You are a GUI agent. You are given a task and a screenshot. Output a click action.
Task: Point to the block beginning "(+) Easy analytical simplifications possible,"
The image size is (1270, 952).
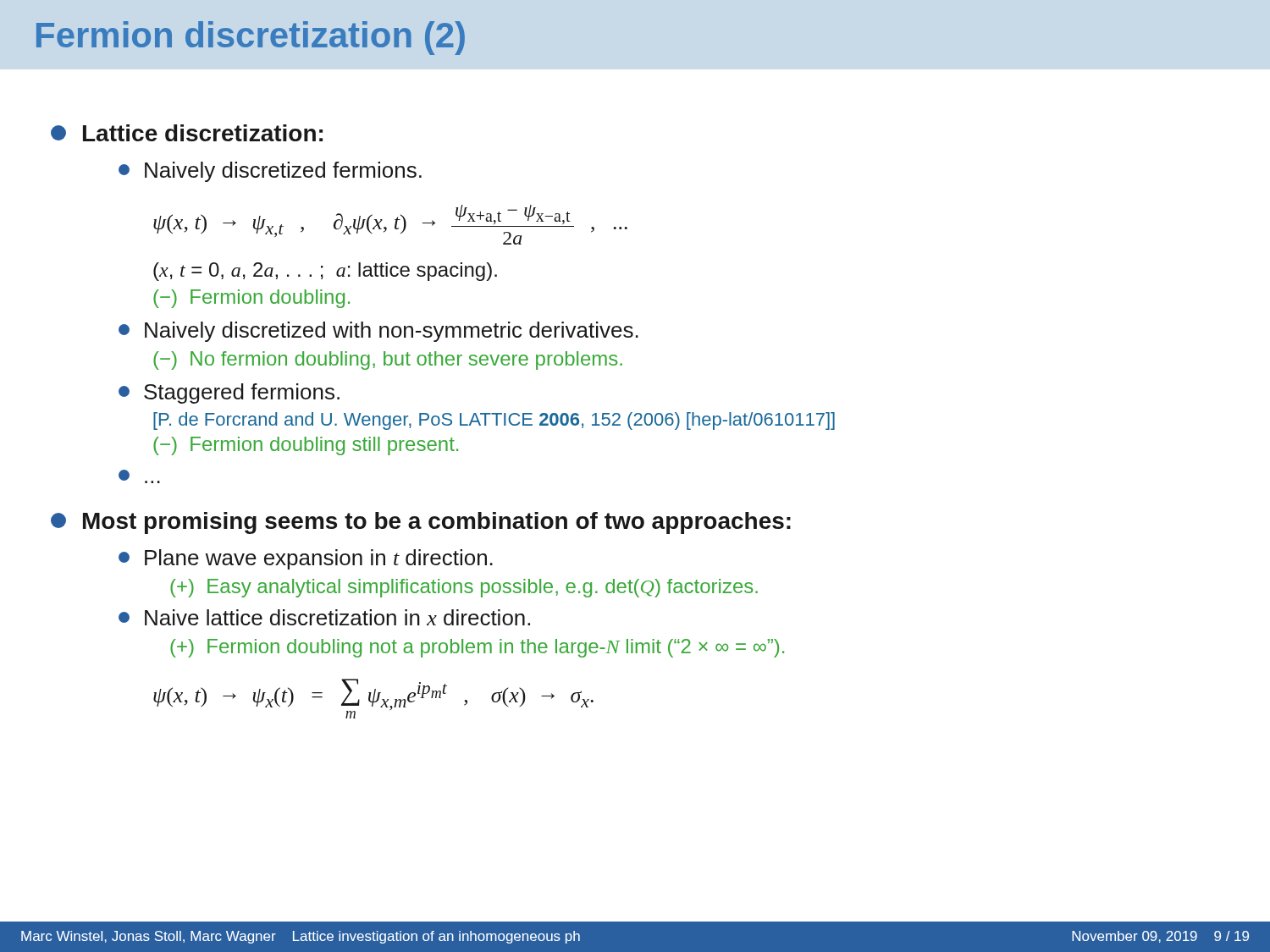(x=464, y=586)
